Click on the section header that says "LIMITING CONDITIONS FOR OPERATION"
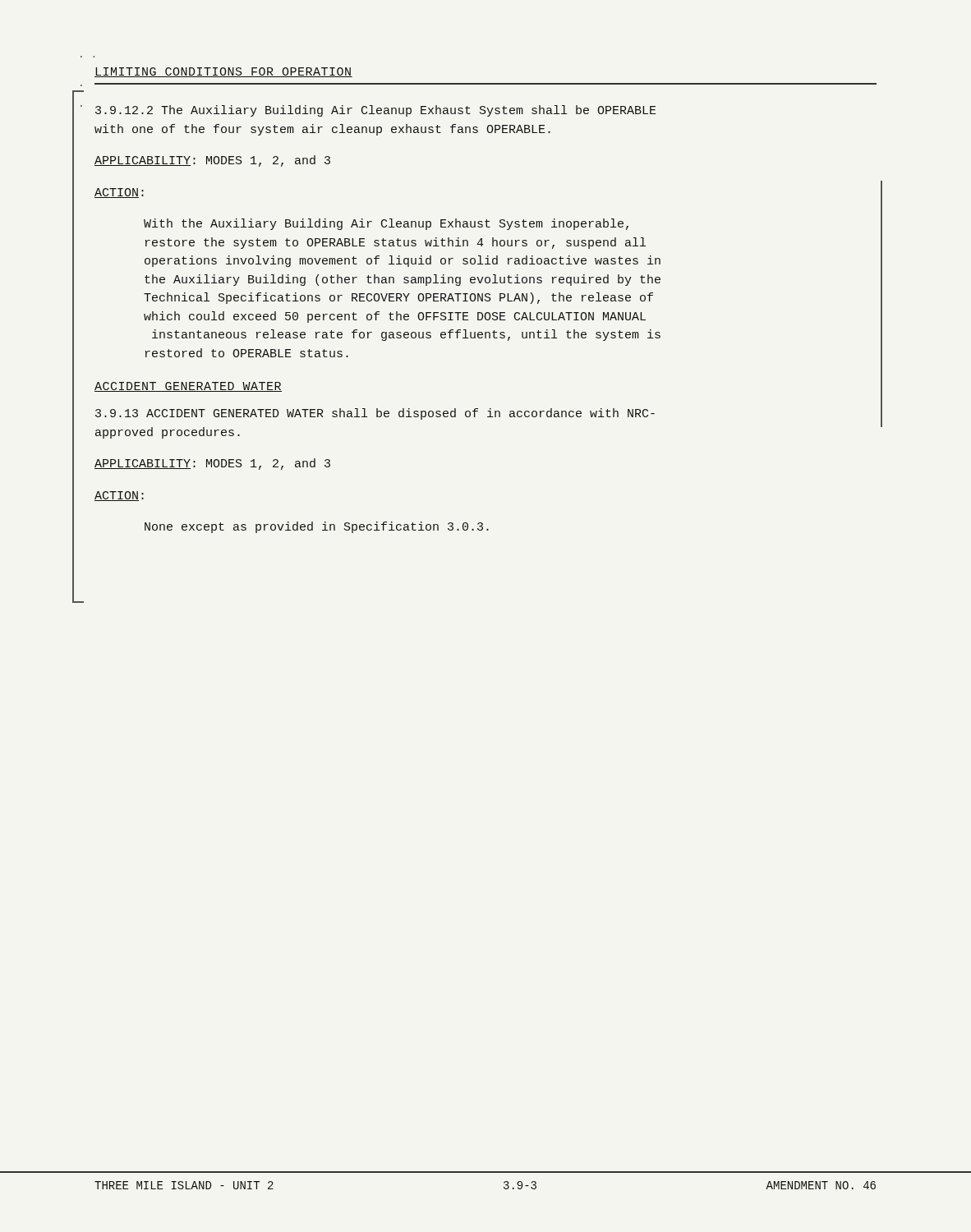Screen dimensions: 1232x971 [x=486, y=75]
